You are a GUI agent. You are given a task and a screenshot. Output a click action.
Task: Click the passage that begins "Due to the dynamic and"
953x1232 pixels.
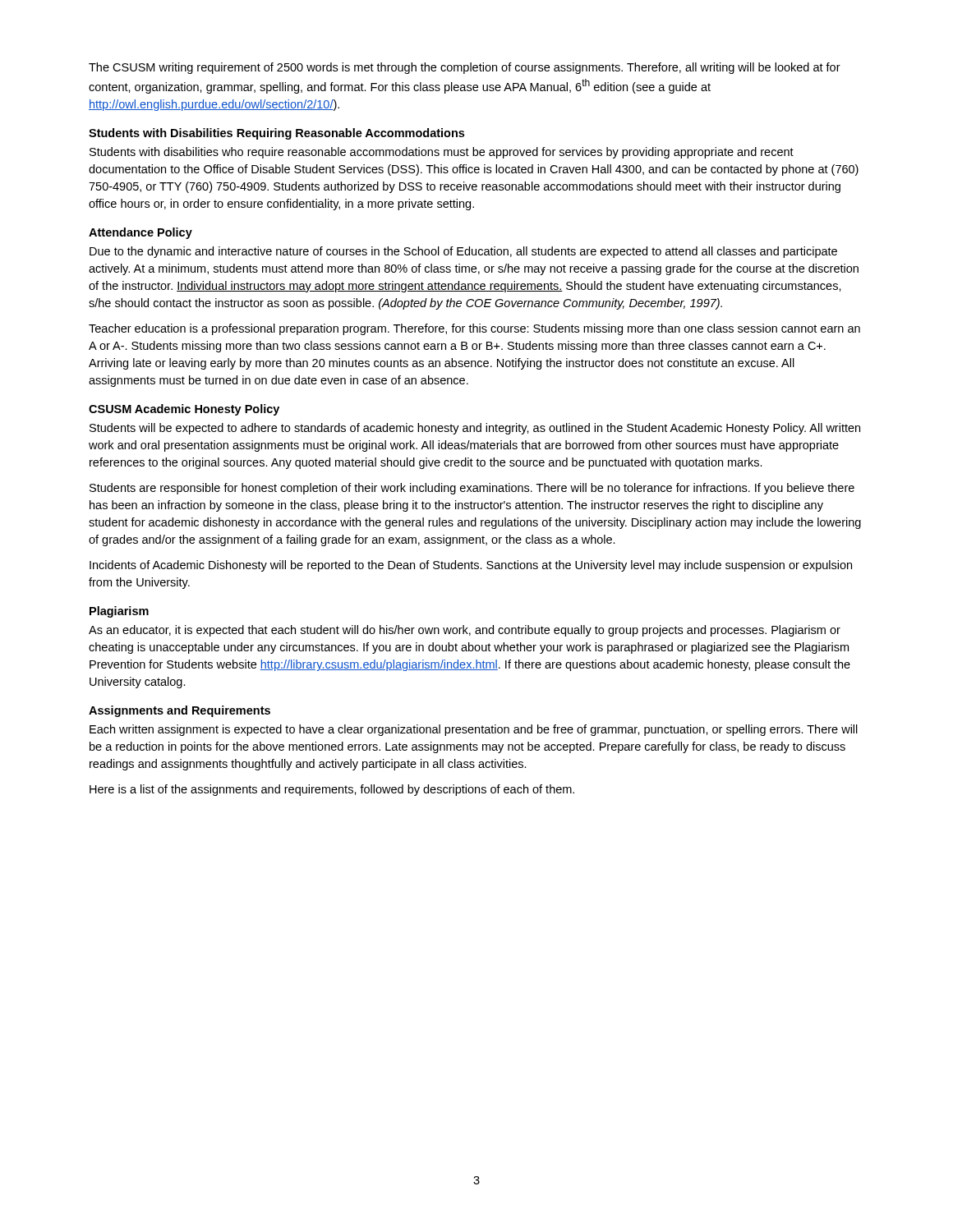476,278
